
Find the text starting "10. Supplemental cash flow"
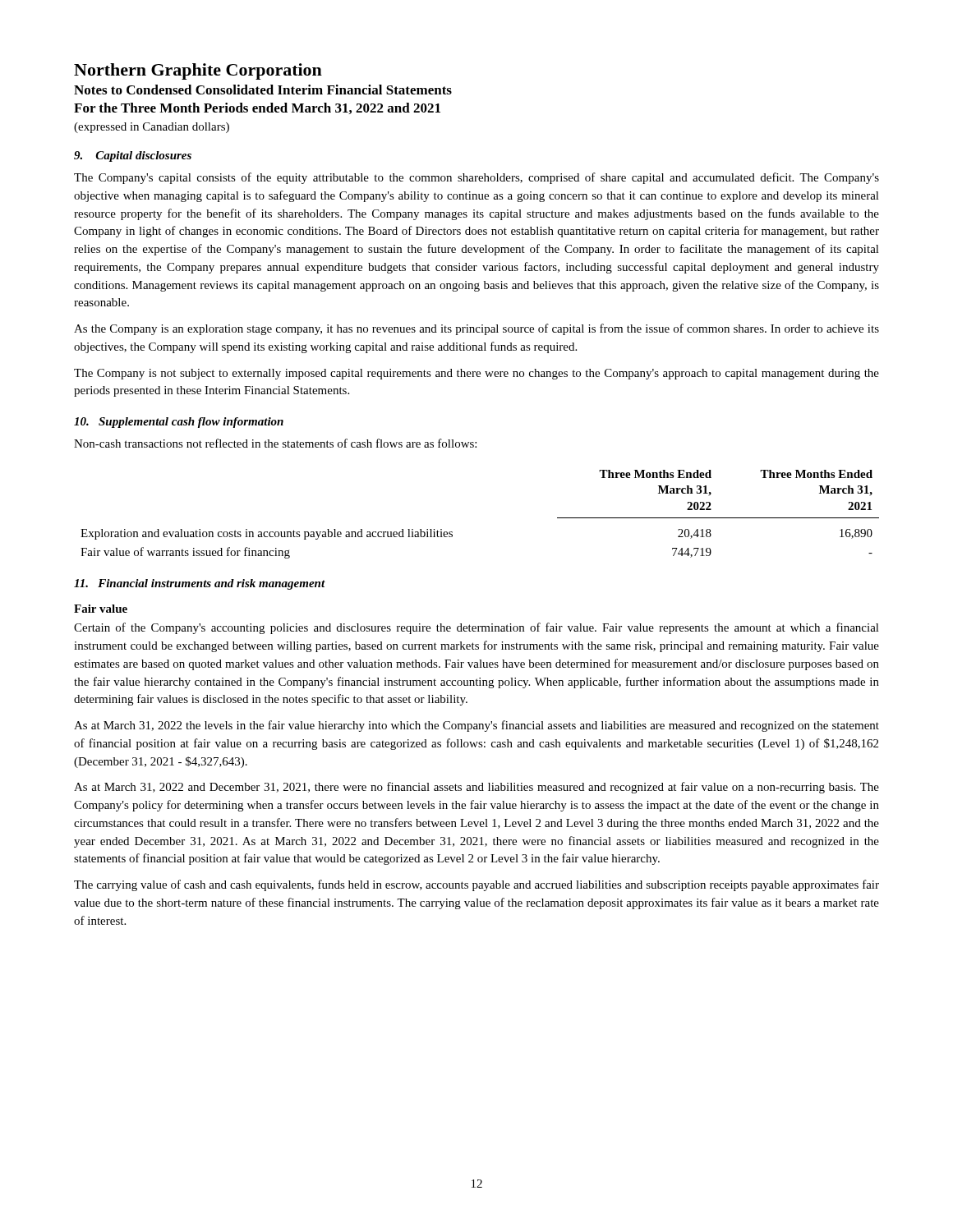pyautogui.click(x=179, y=421)
